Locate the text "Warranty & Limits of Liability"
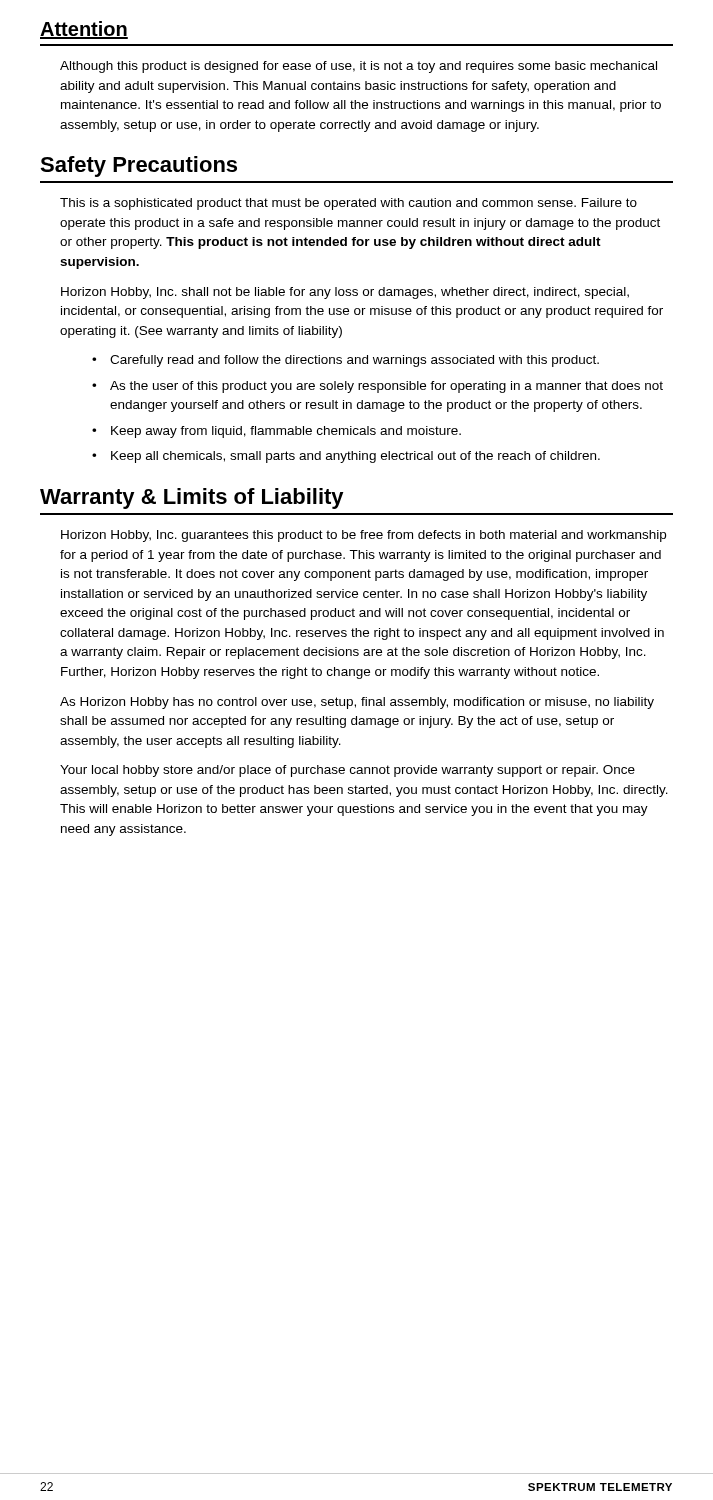The image size is (713, 1500). (192, 498)
